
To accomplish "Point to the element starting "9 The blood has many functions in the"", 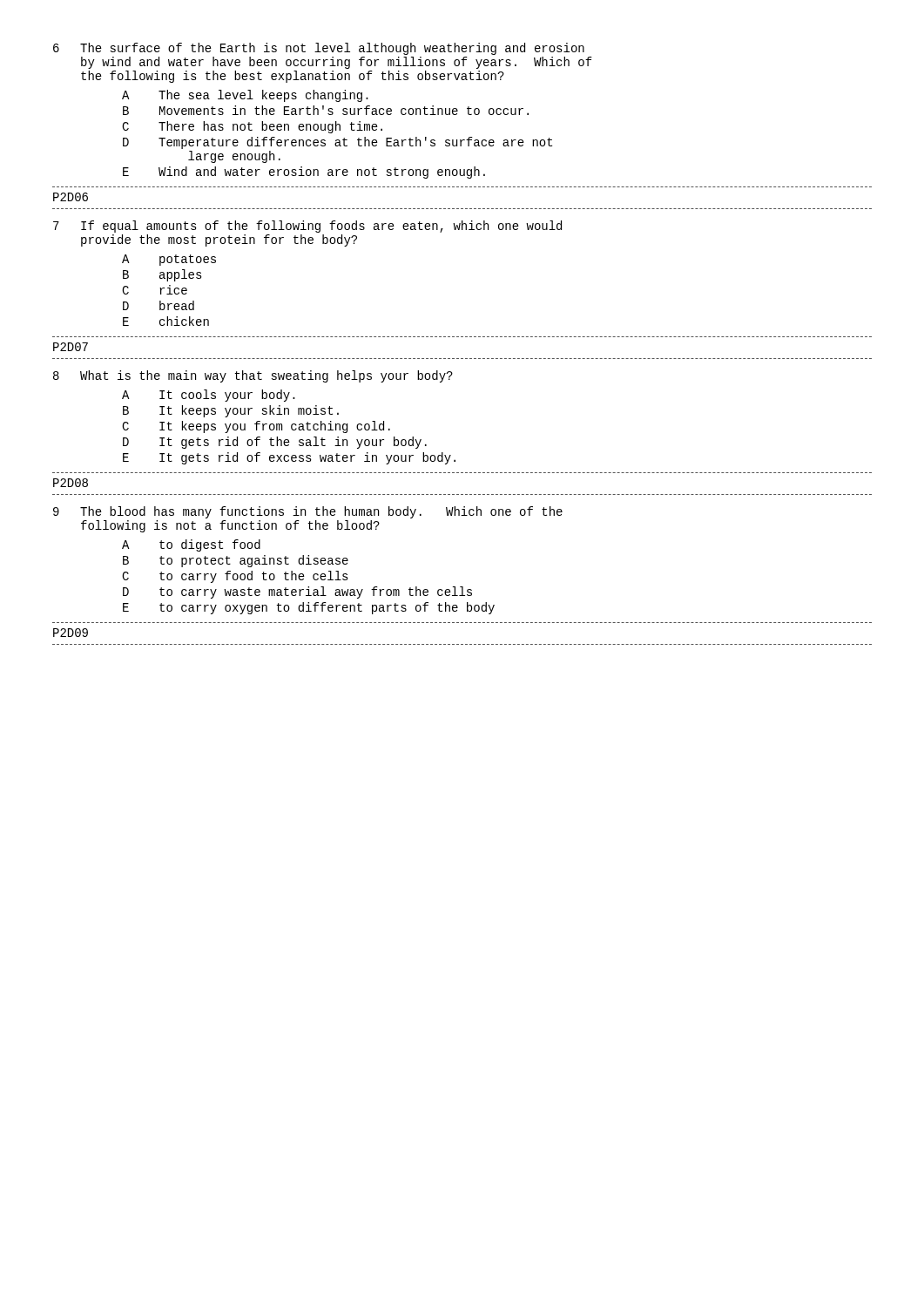I will click(462, 519).
